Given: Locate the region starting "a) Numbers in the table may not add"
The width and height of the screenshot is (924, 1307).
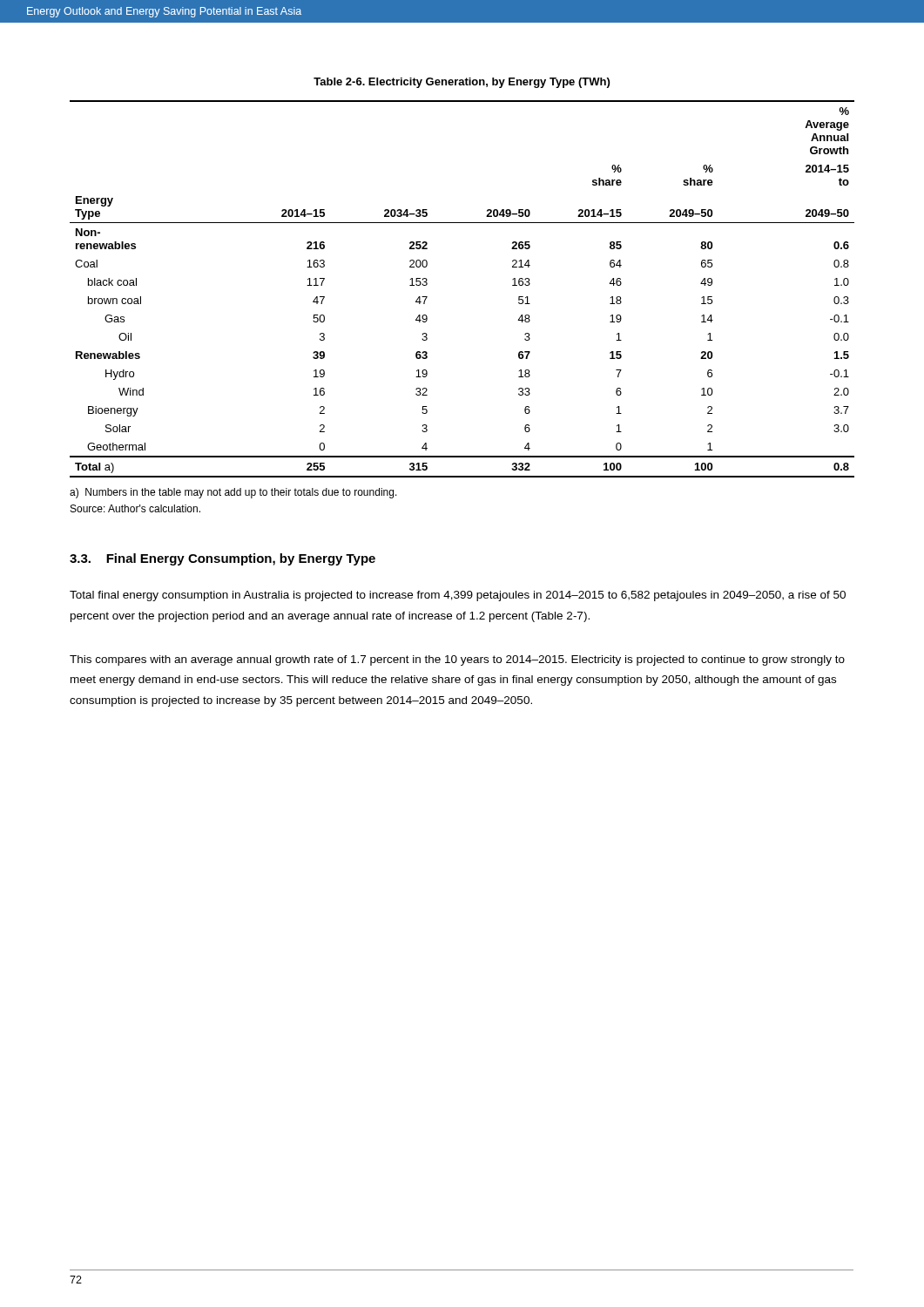Looking at the screenshot, I should click(x=233, y=501).
